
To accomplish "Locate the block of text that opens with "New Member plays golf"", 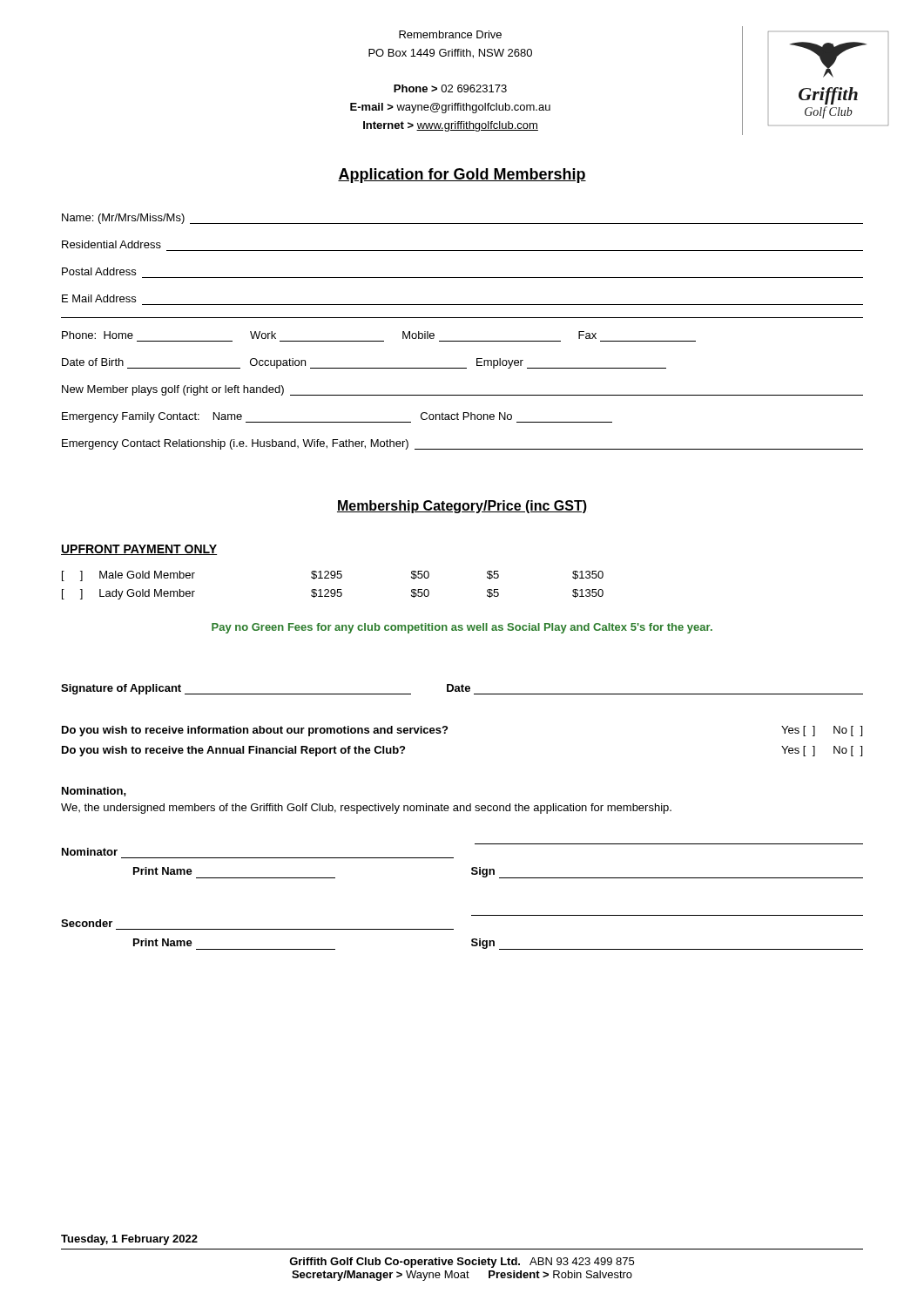I will coord(462,388).
